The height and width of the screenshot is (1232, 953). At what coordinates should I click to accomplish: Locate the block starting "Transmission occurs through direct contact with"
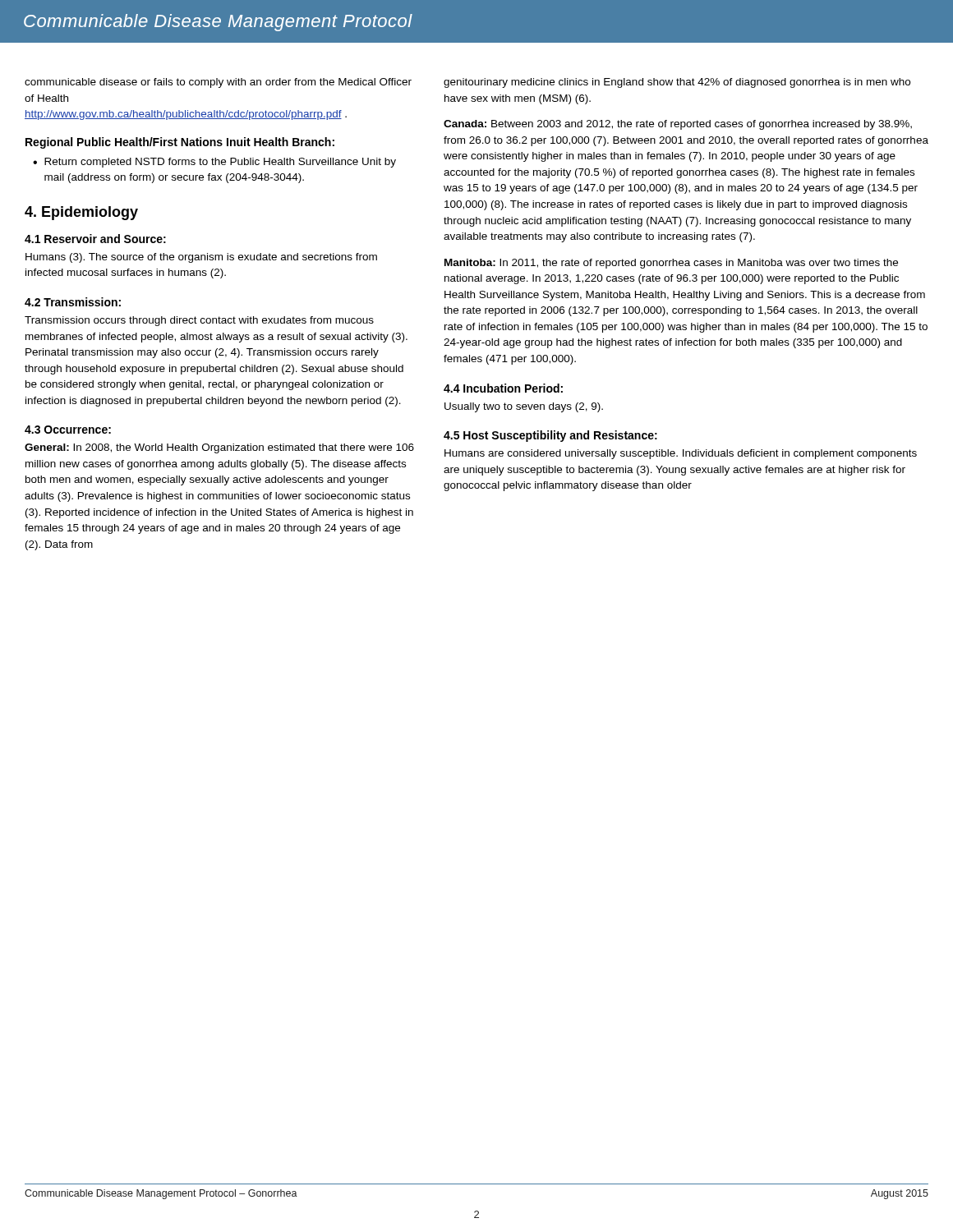(216, 360)
